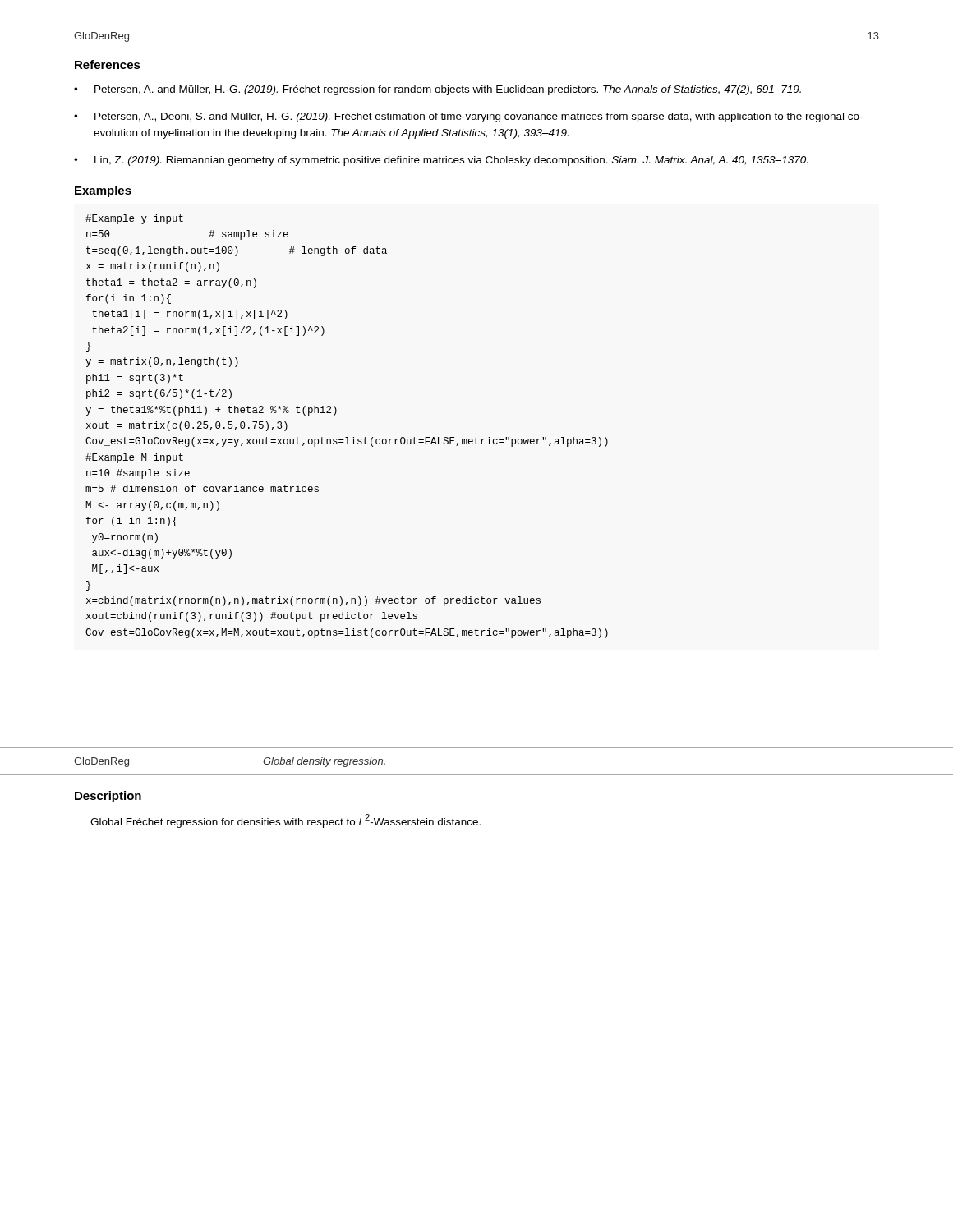This screenshot has width=953, height=1232.
Task: Select the element starting "GloDenReg Global density regression."
Action: (x=101, y=762)
